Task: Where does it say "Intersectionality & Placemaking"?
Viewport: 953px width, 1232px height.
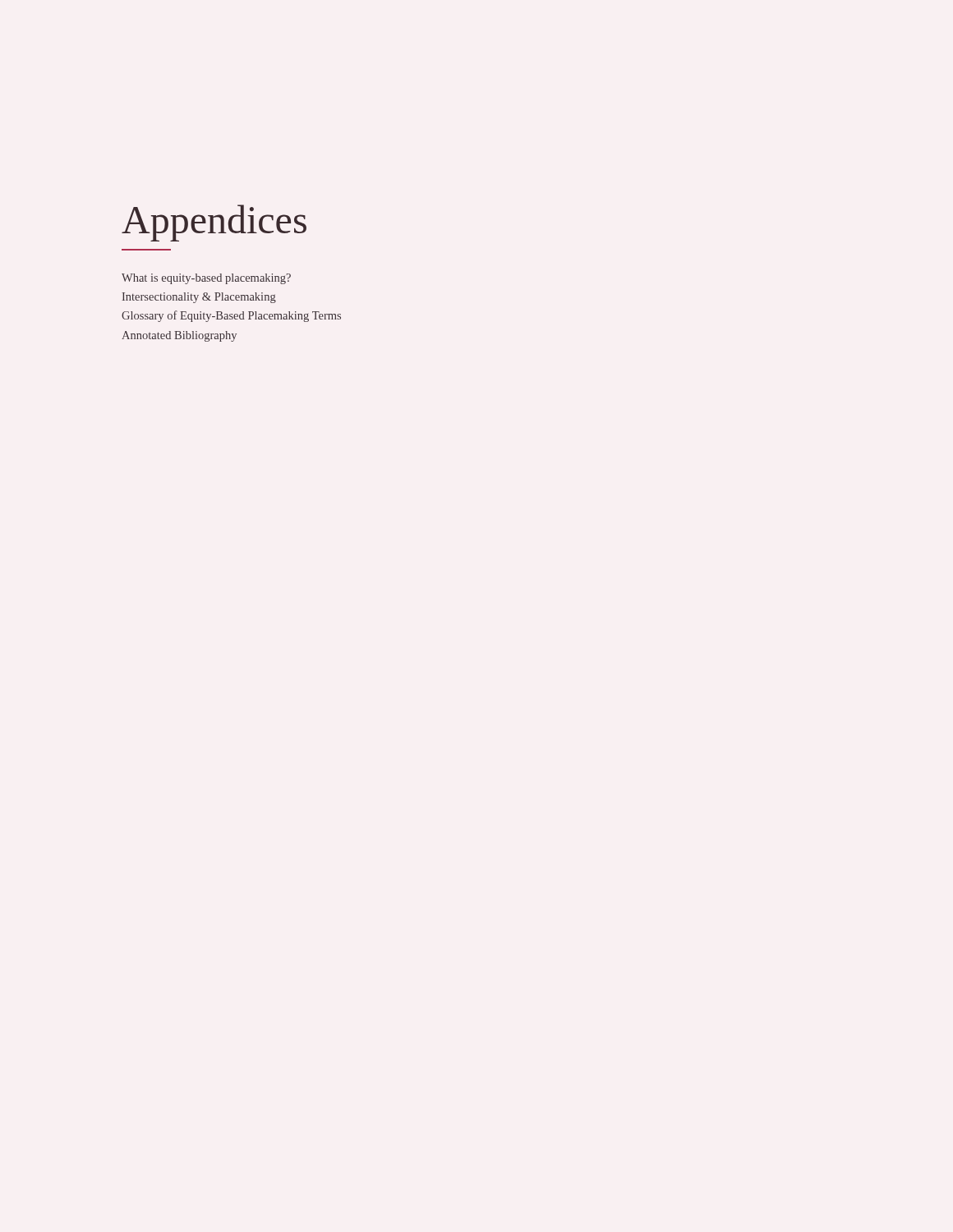Action: click(232, 297)
